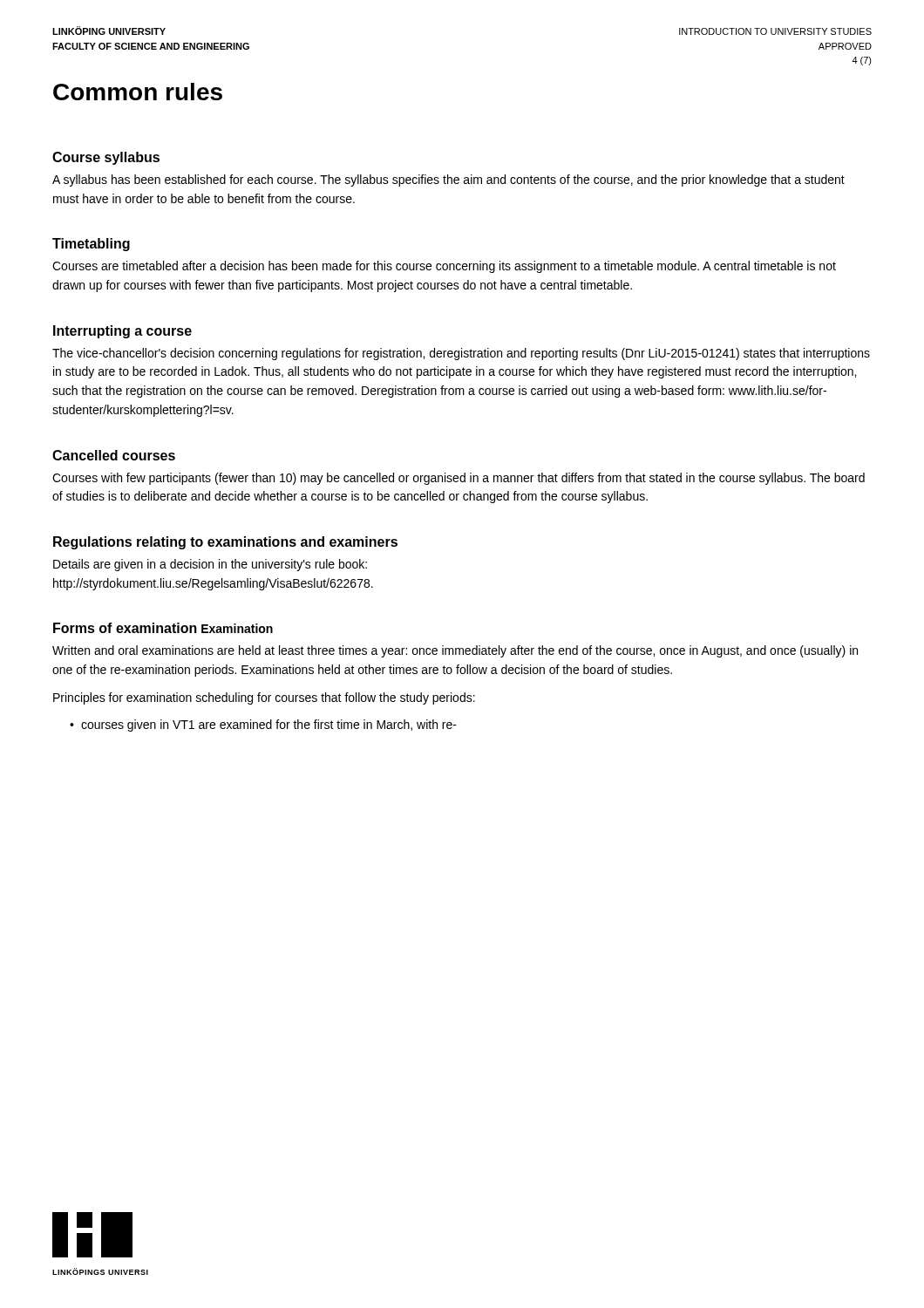Where does it say "Regulations relating to examinations and examiners"?
This screenshot has width=924, height=1308.
point(225,542)
